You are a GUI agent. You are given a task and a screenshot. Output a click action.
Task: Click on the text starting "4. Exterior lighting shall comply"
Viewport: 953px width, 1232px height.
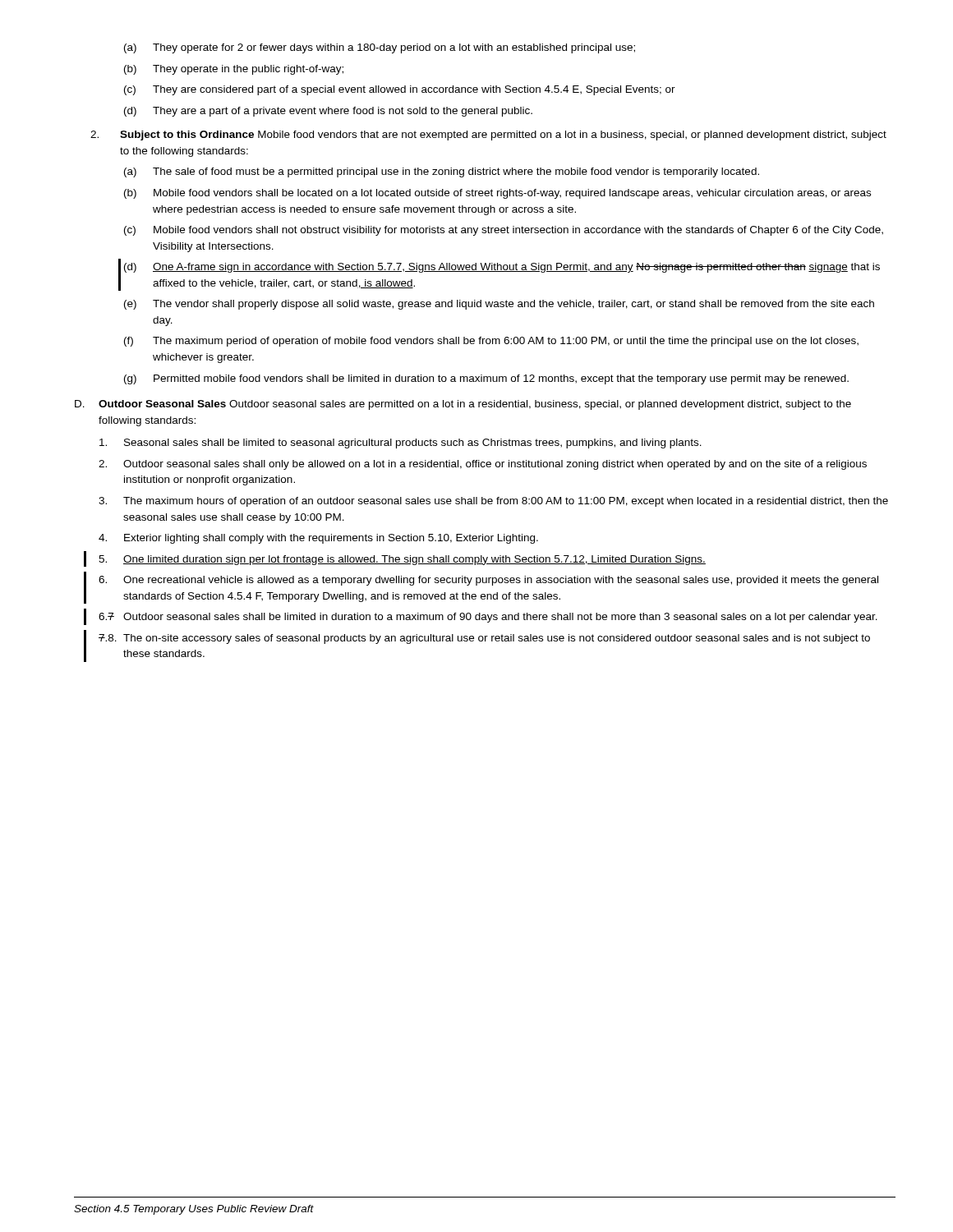click(497, 538)
